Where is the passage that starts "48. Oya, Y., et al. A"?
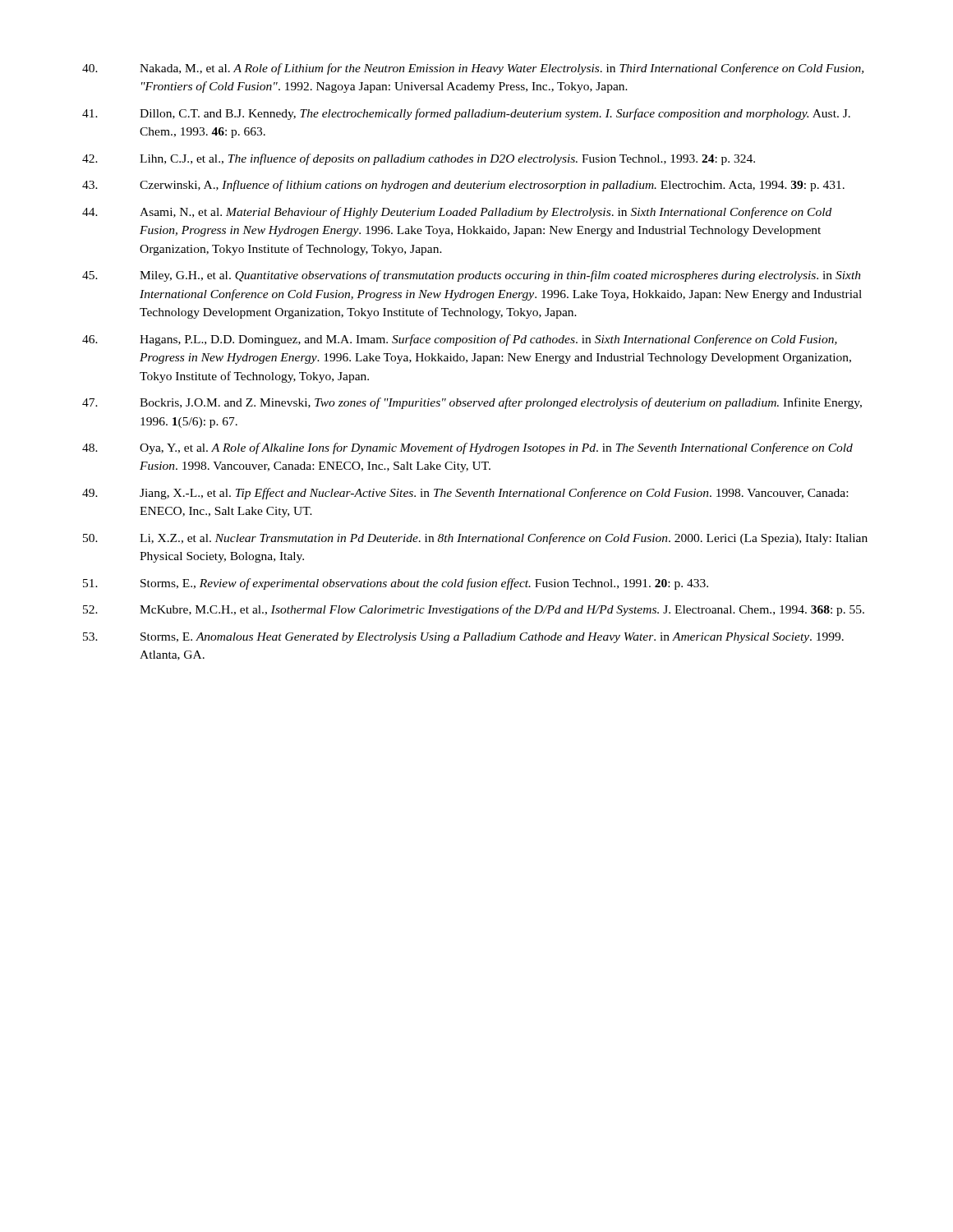The image size is (953, 1232). (x=476, y=457)
